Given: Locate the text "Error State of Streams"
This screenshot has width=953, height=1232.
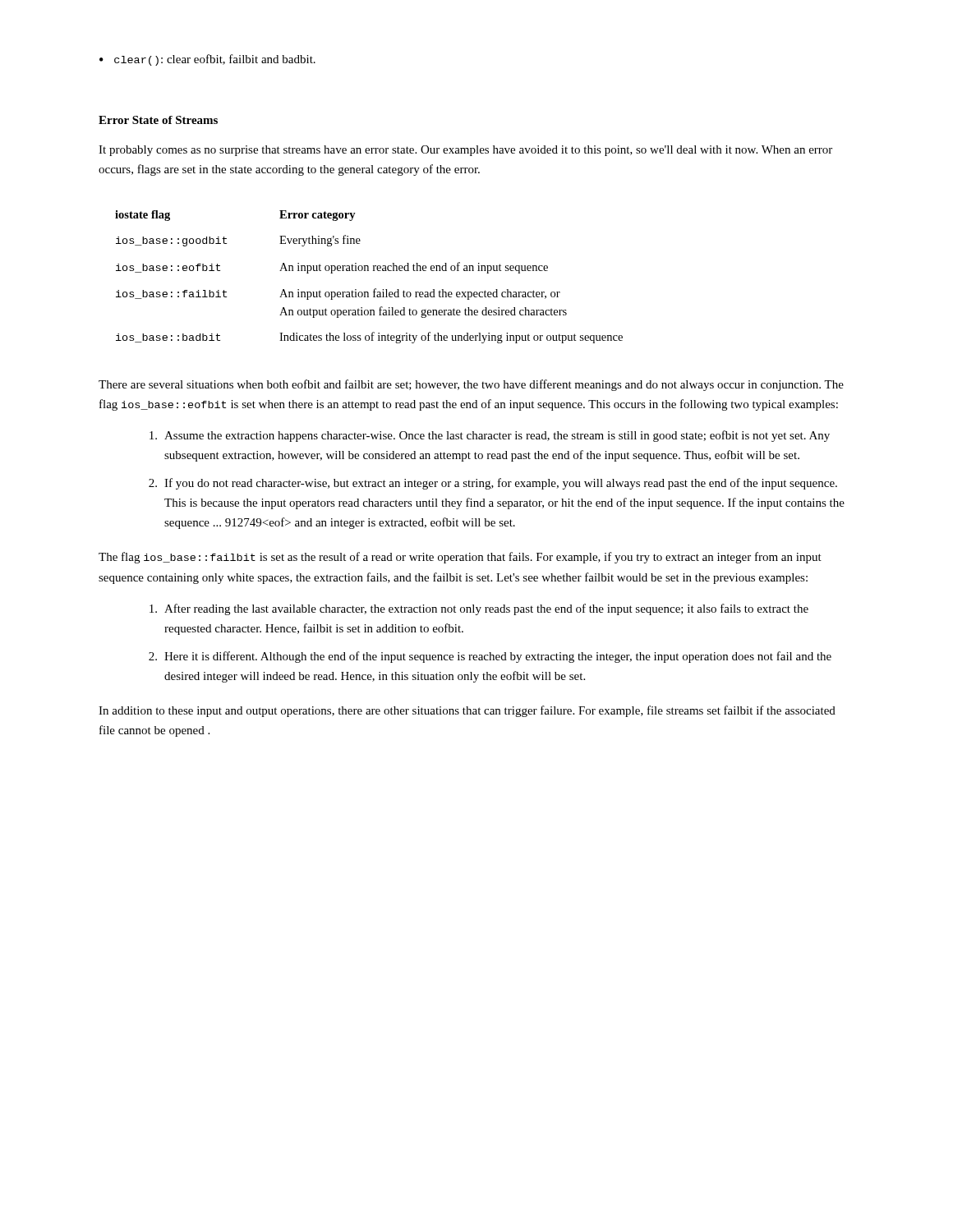Looking at the screenshot, I should 158,120.
